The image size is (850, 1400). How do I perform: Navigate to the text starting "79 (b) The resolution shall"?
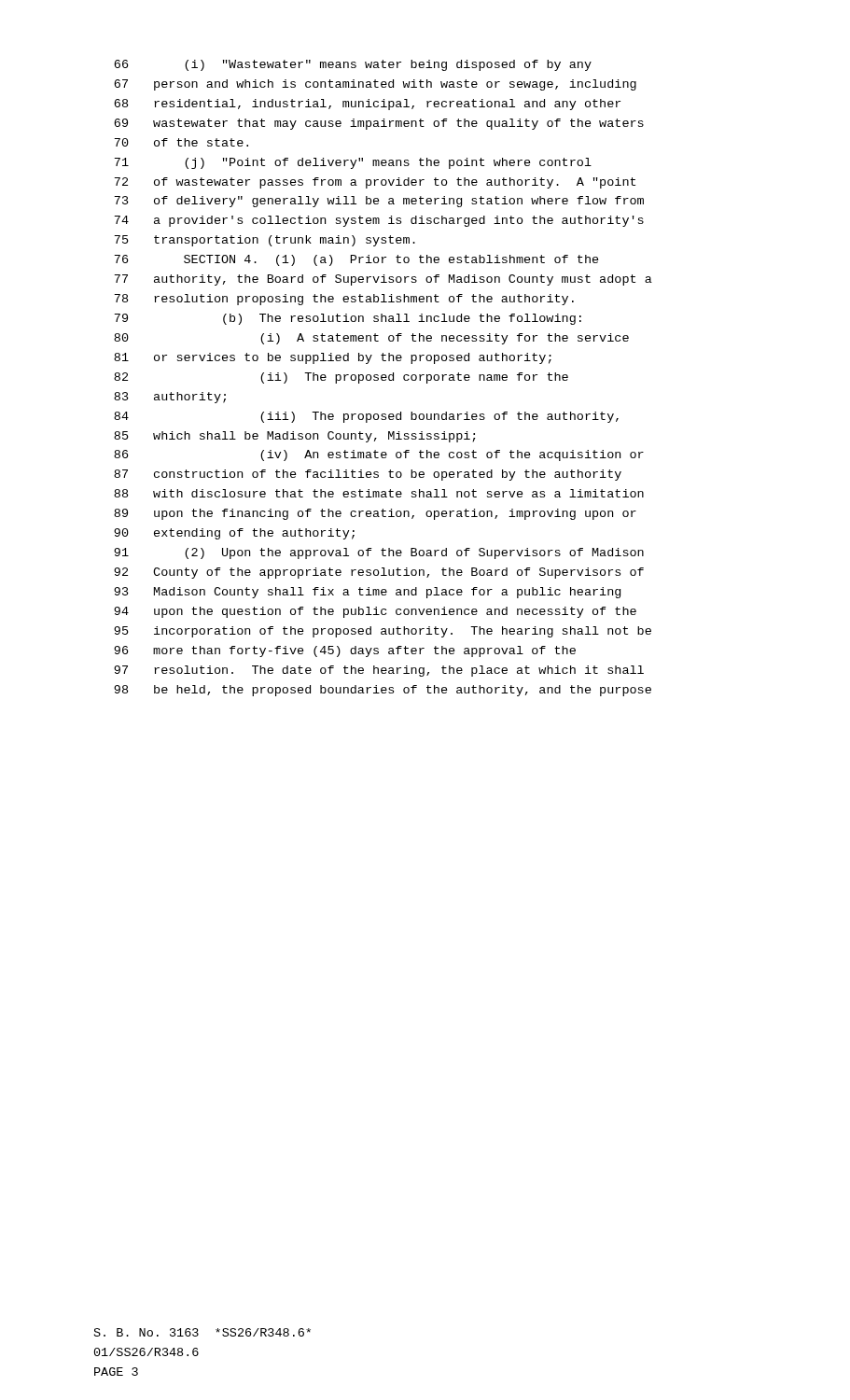coord(339,320)
